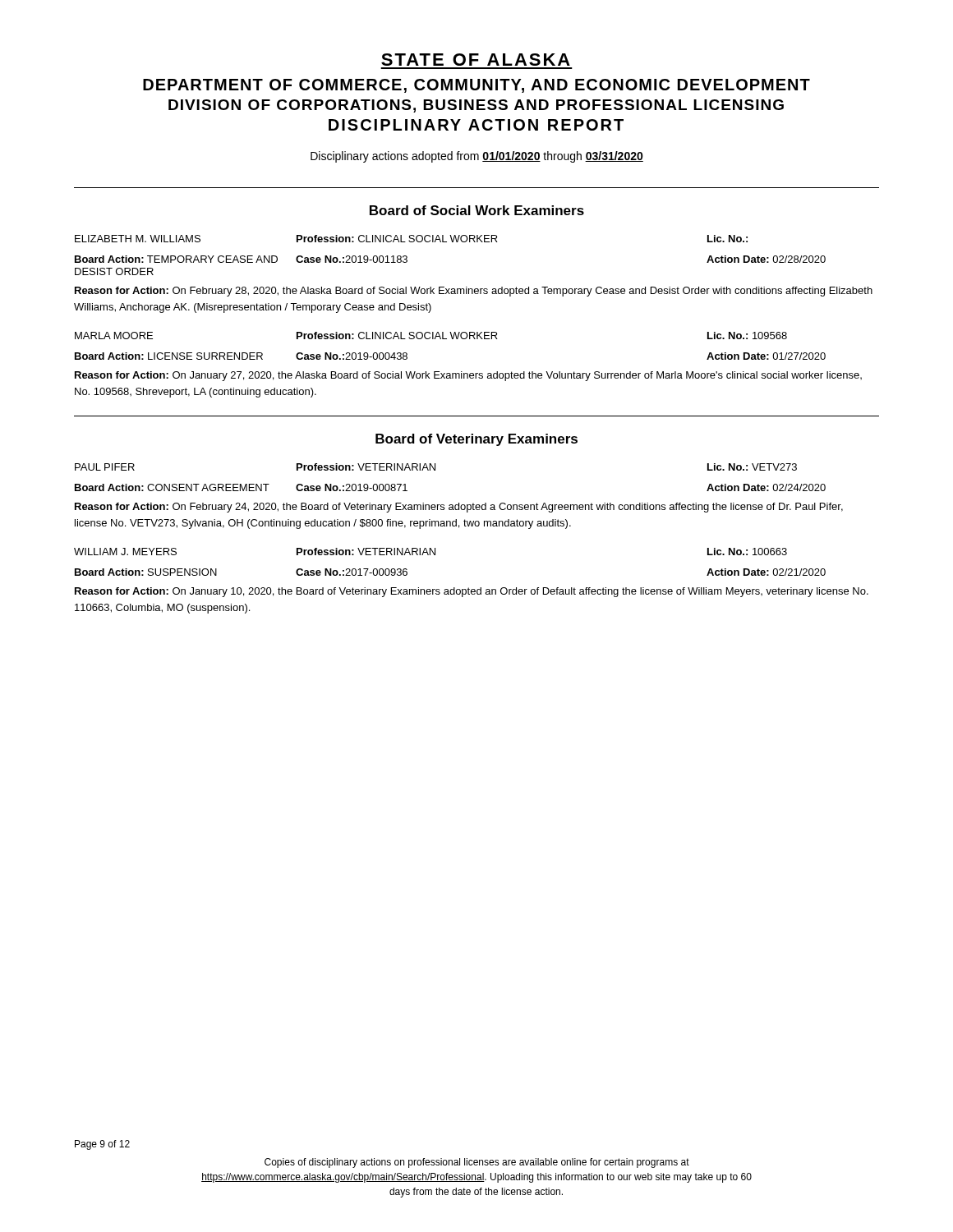
Task: Locate the block starting "MARLA MOORE Profession: CLINICAL"
Action: coord(476,364)
